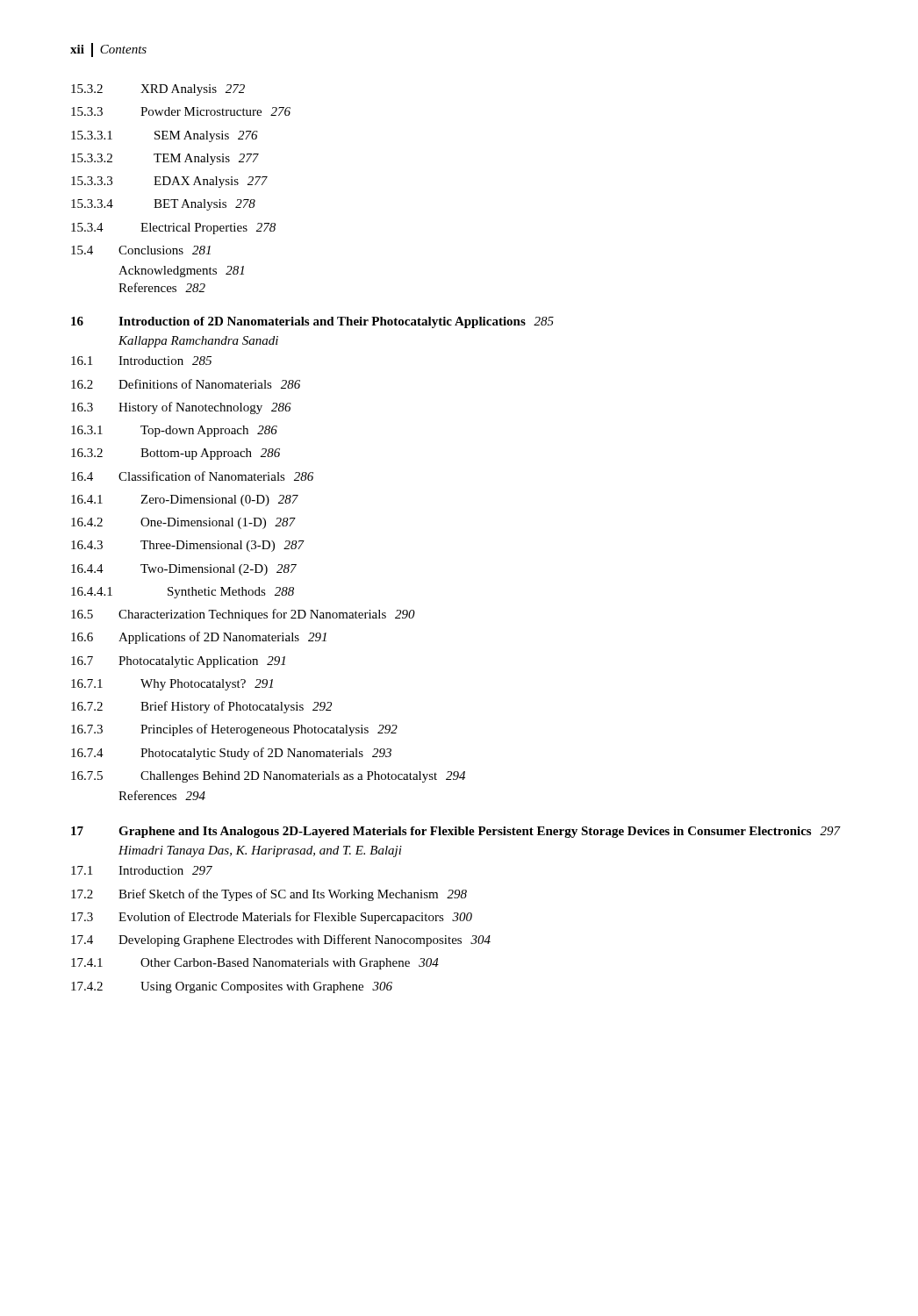
Task: Locate the passage starting "17.4.1 Other Carbon-Based Nanomaterials with Graphene 304"
Action: click(x=255, y=964)
